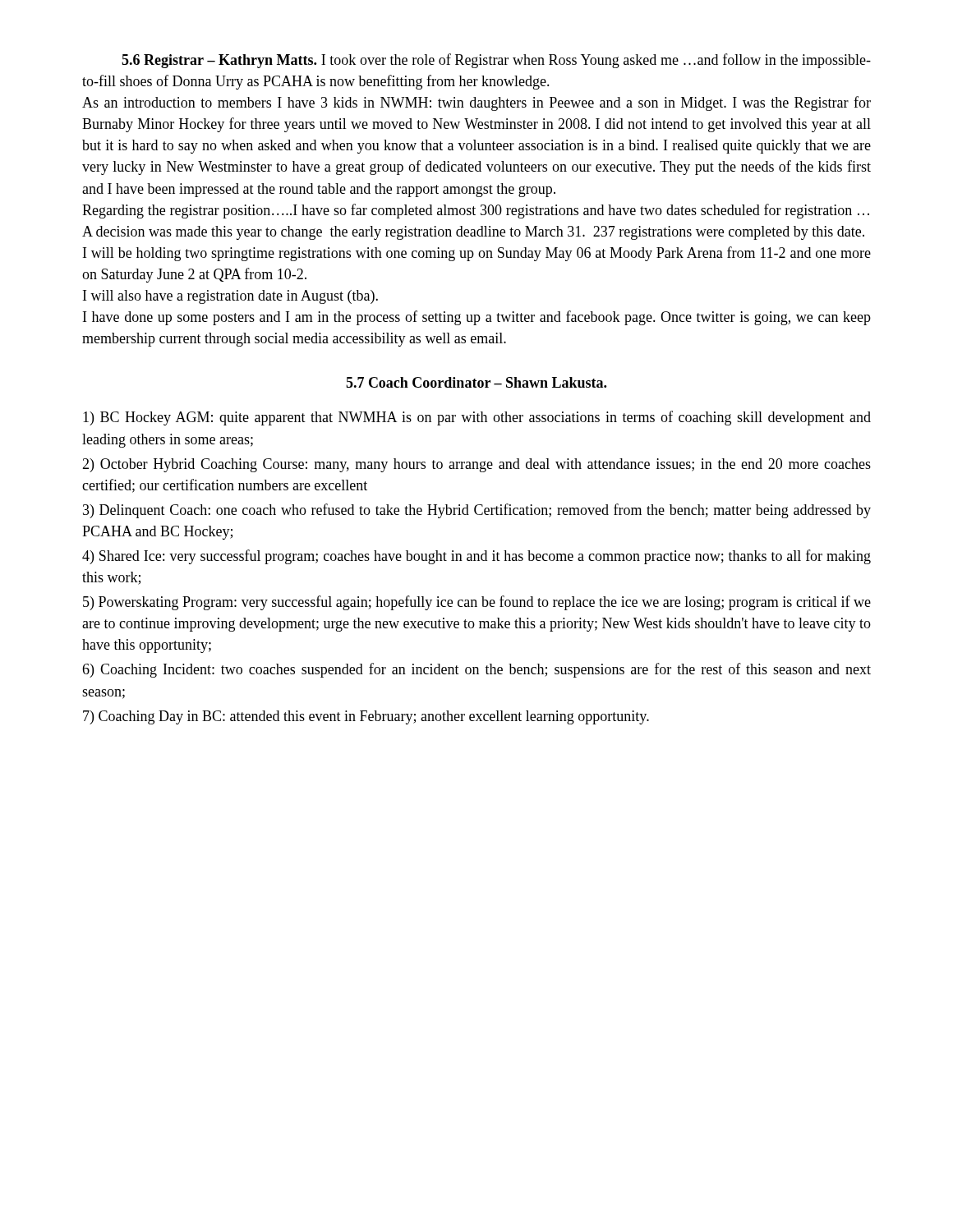Navigate to the region starting "1) BC Hockey AGM: quite"
Image resolution: width=953 pixels, height=1232 pixels.
(476, 428)
